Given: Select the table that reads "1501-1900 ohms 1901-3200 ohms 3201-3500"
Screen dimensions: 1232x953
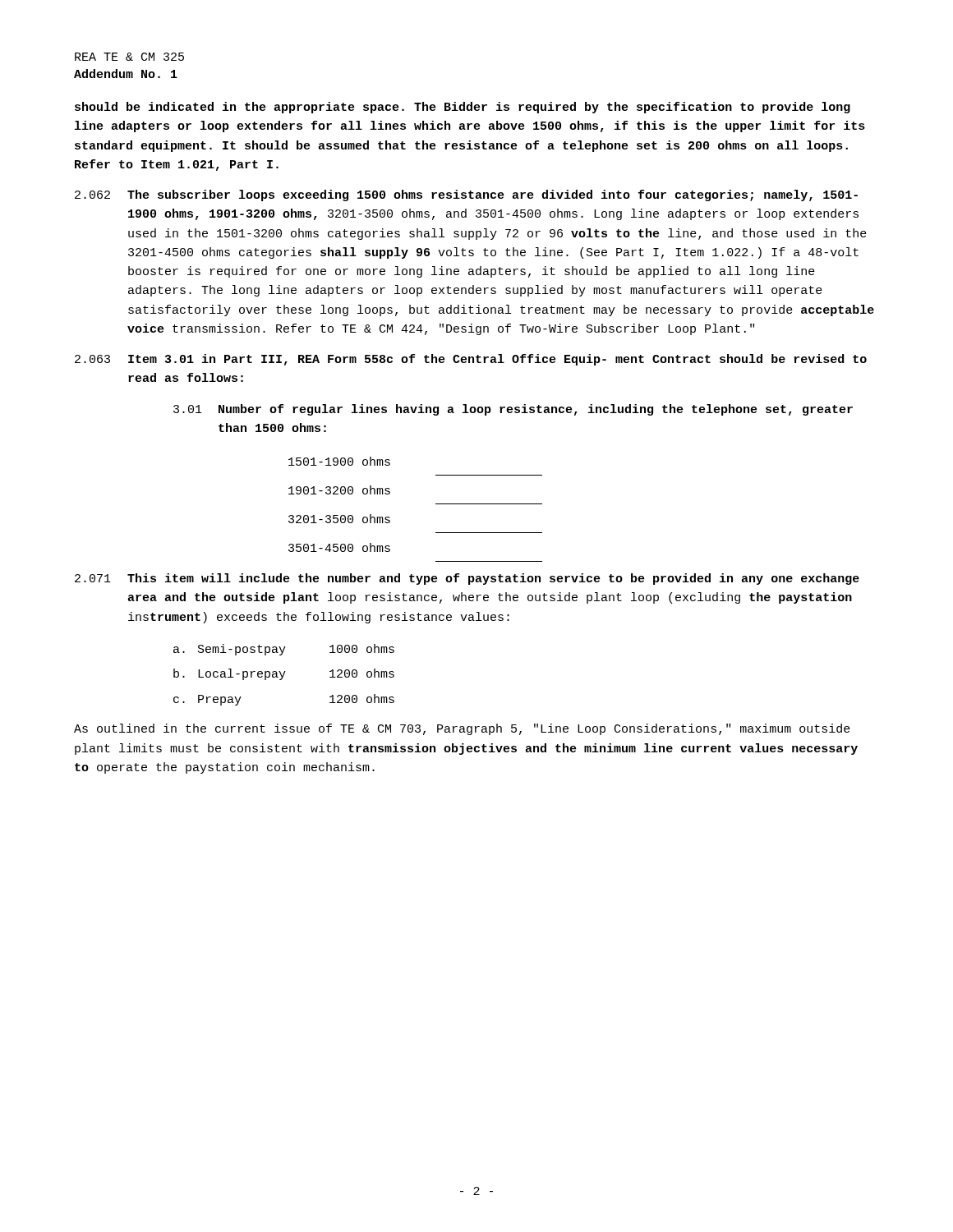Looking at the screenshot, I should point(476,506).
